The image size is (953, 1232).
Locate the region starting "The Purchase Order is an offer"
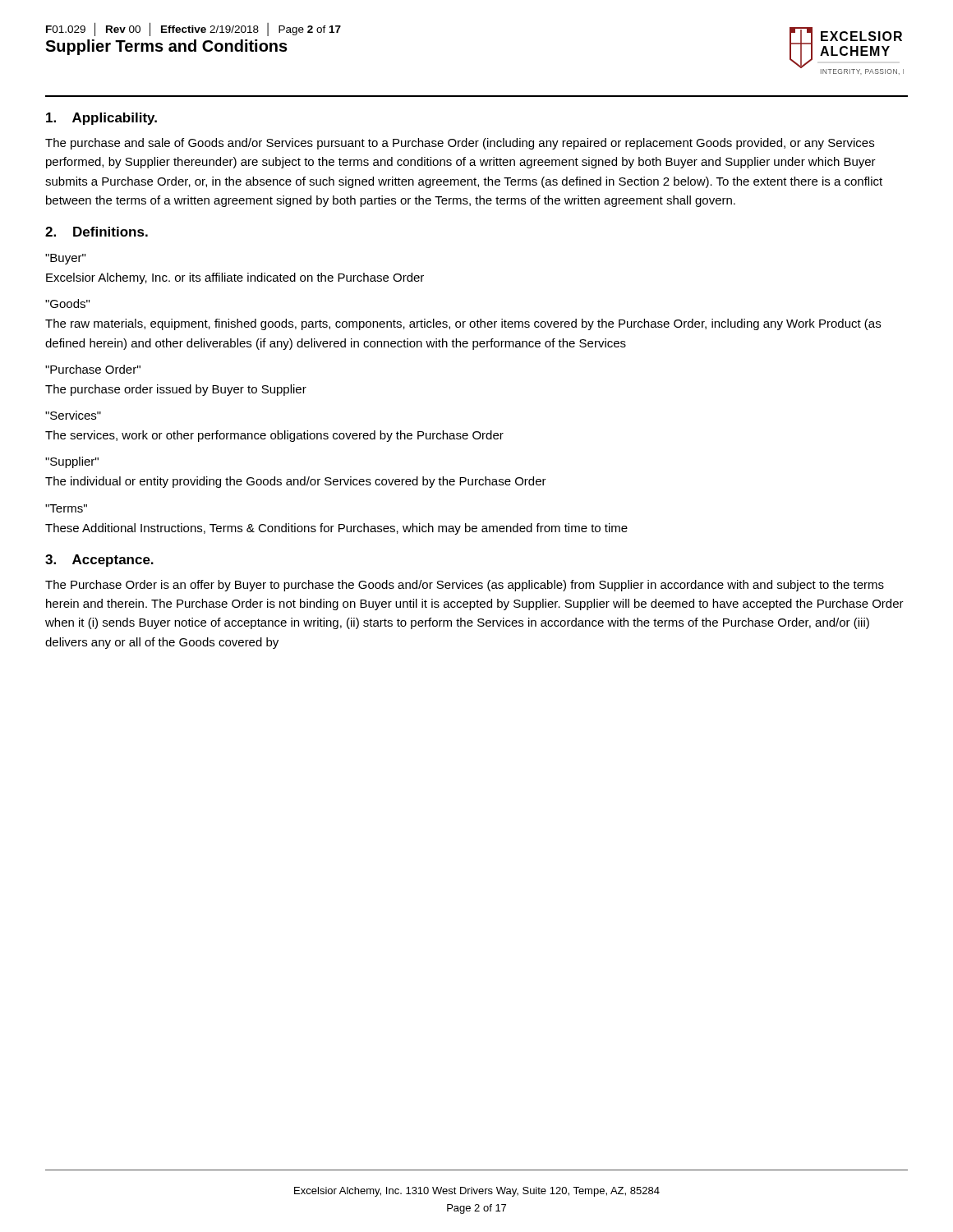coord(474,613)
